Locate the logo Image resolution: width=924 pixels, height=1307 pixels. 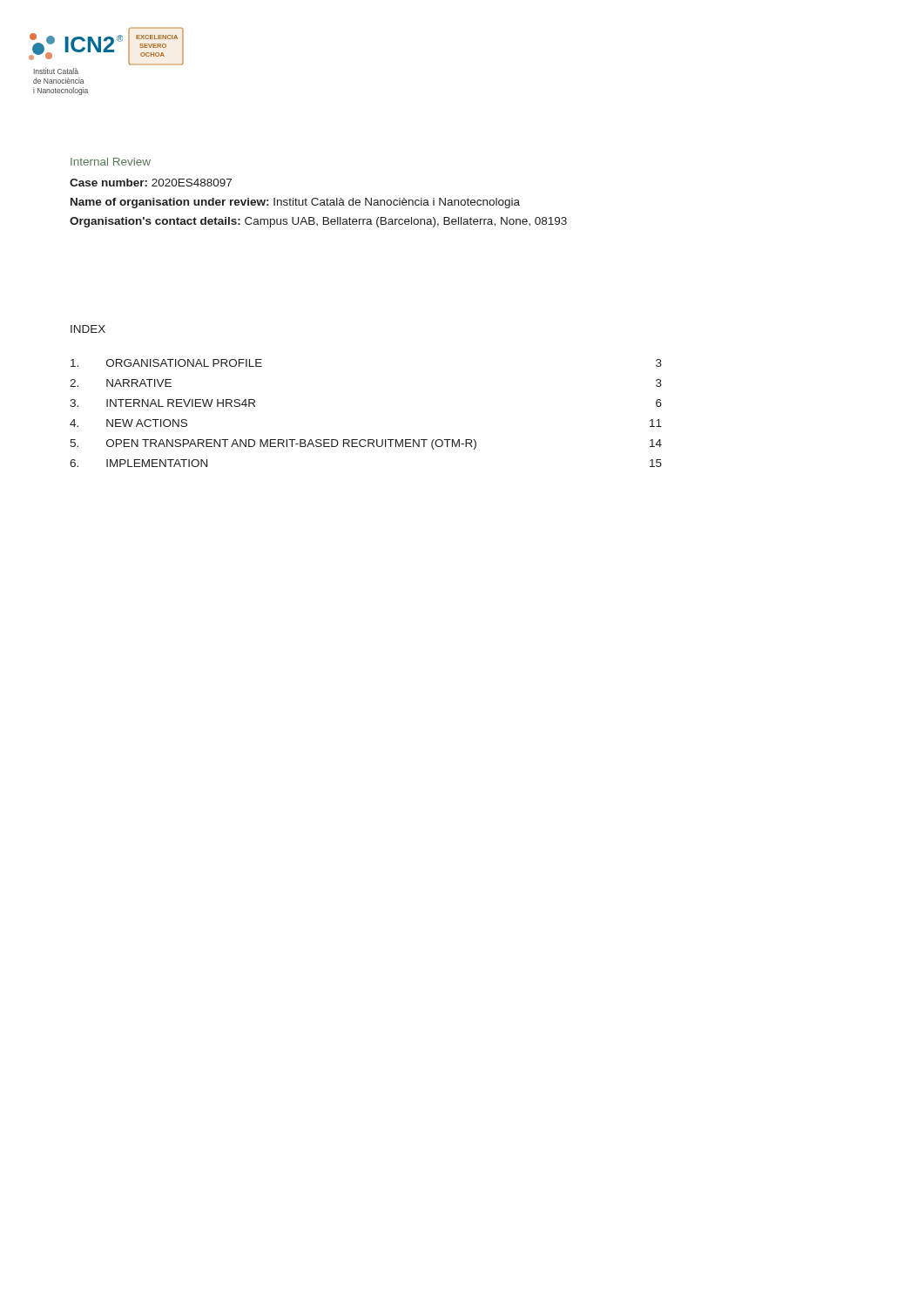click(138, 64)
